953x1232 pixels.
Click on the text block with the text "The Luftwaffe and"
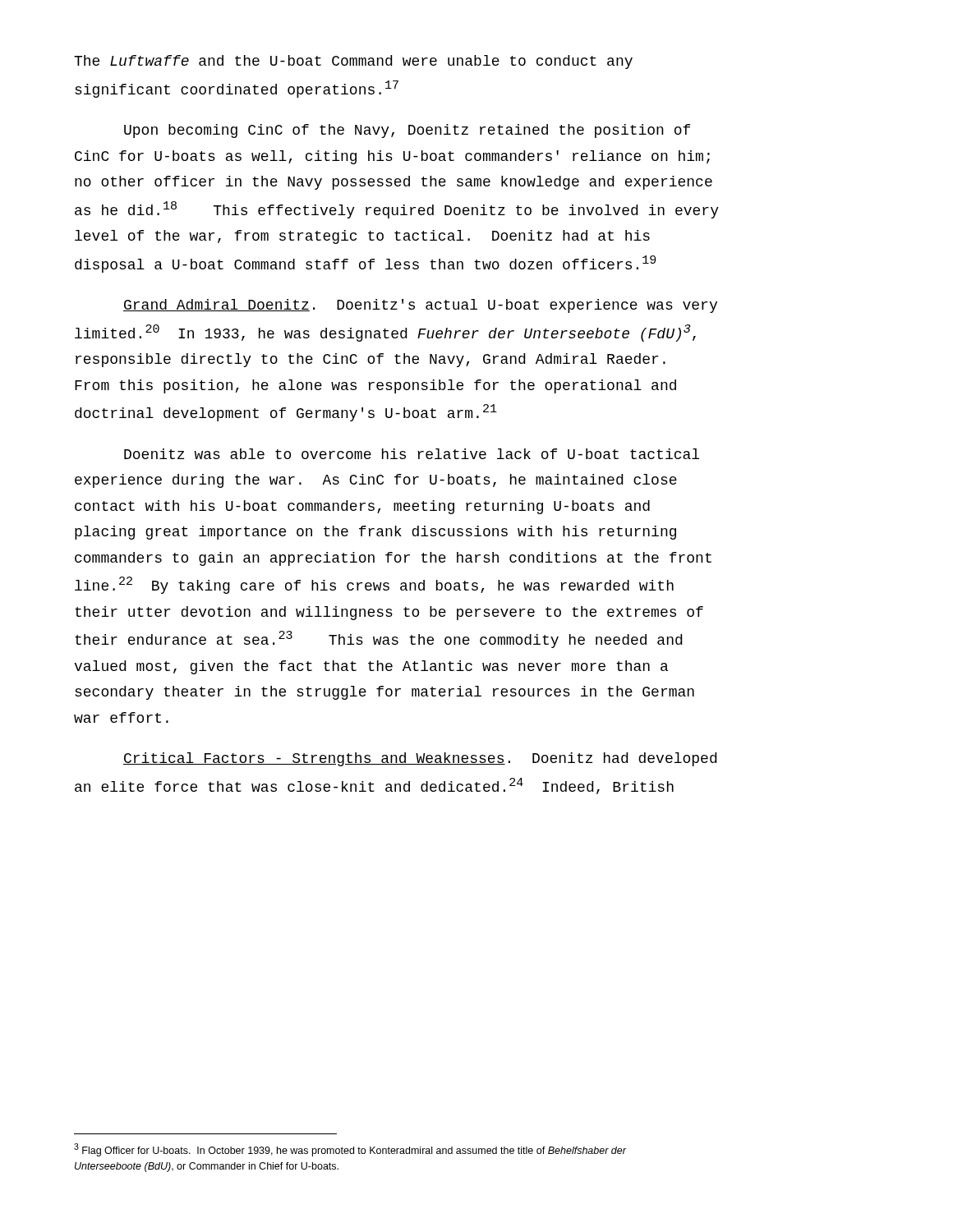point(354,76)
